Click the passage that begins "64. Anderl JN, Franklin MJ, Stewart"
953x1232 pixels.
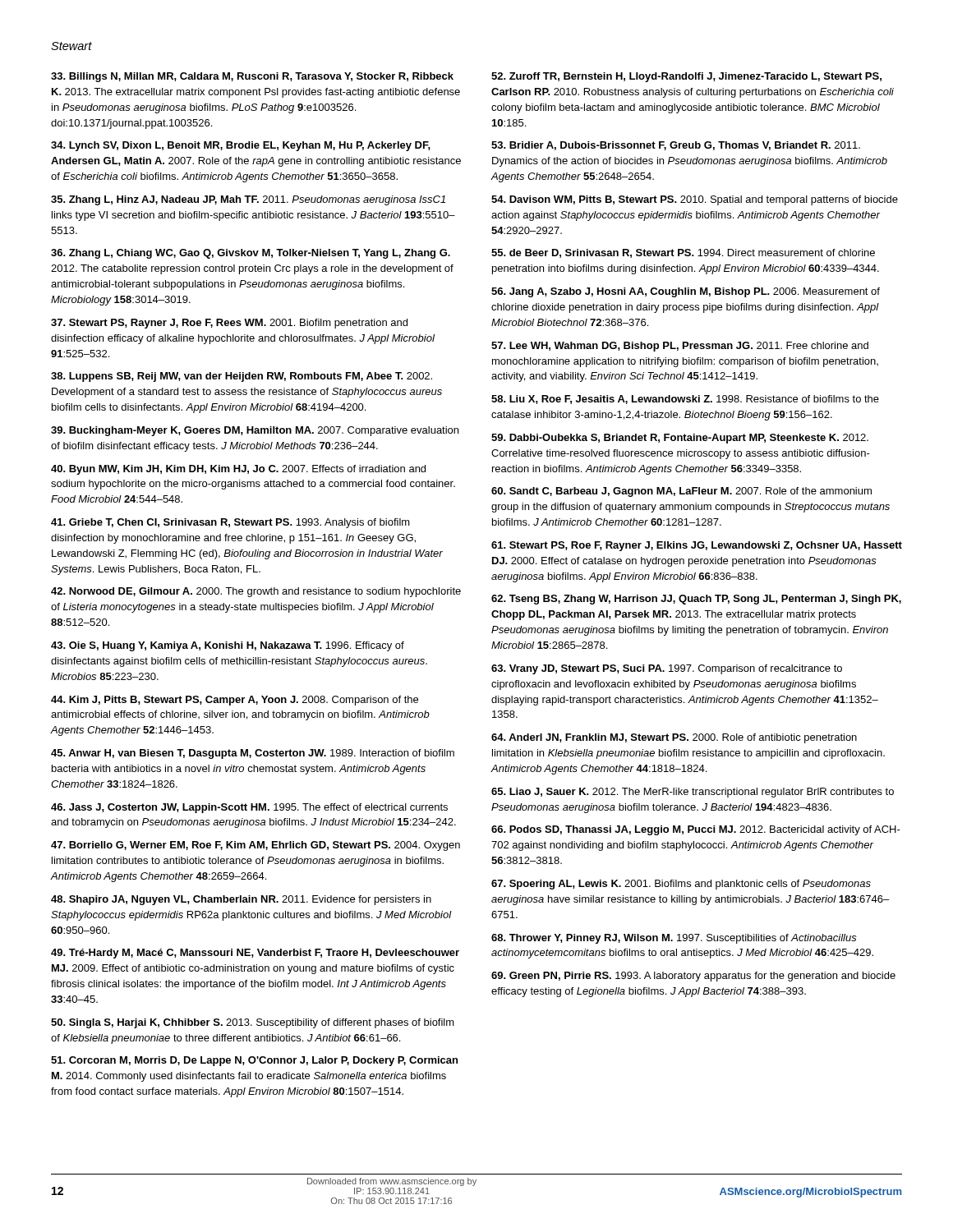(688, 753)
